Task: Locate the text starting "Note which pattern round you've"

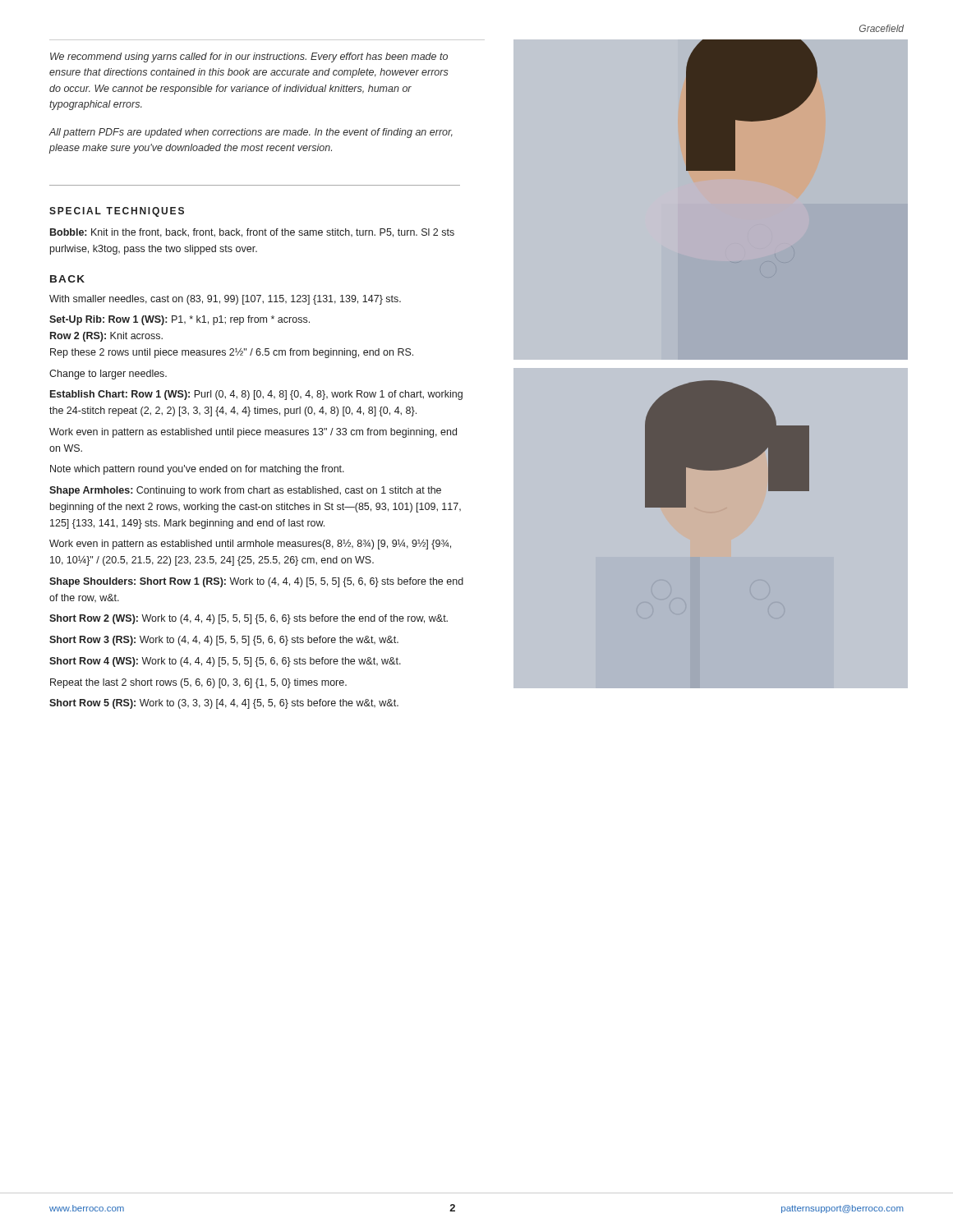Action: (x=197, y=469)
